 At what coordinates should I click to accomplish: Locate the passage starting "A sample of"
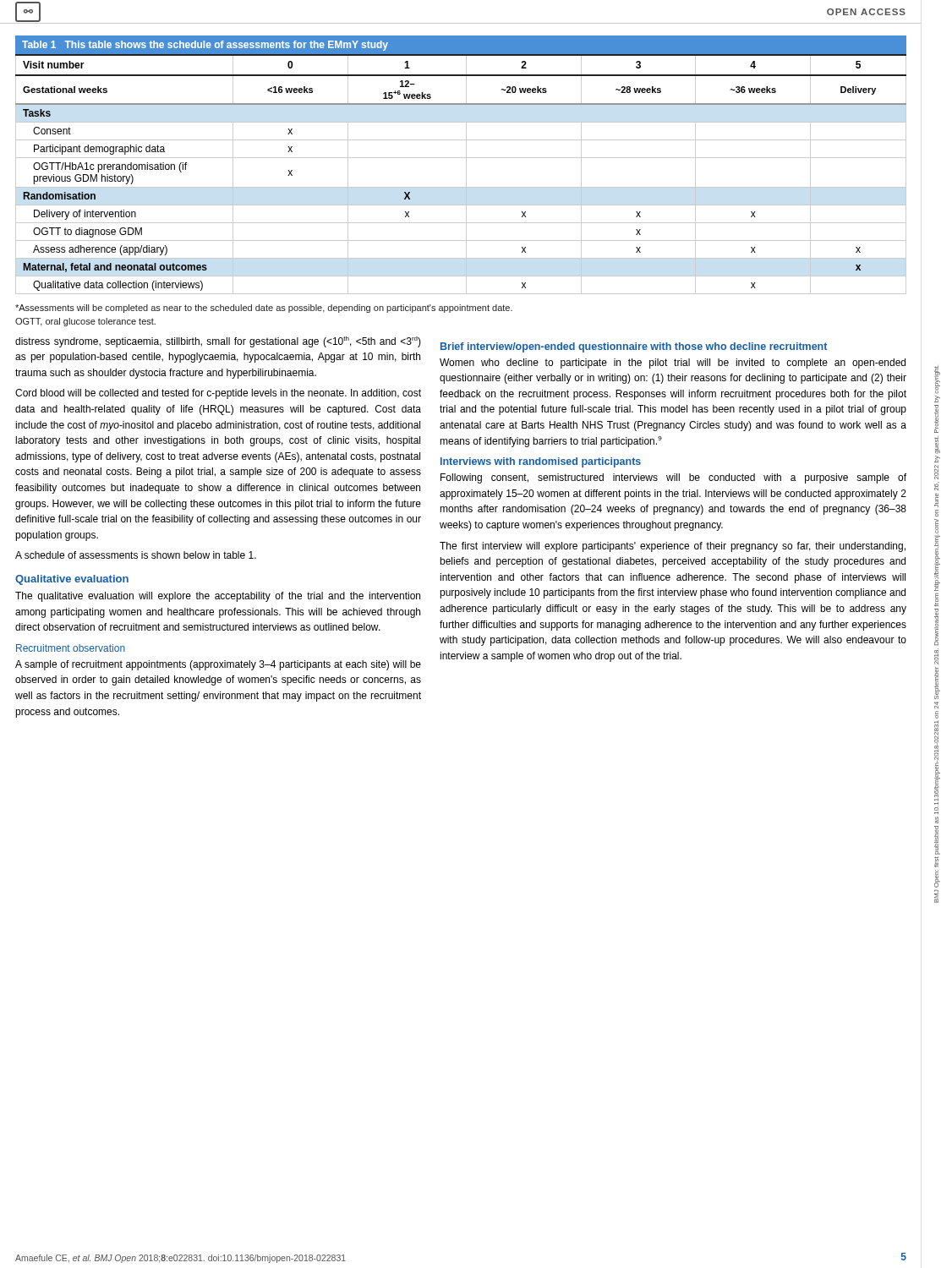(218, 688)
